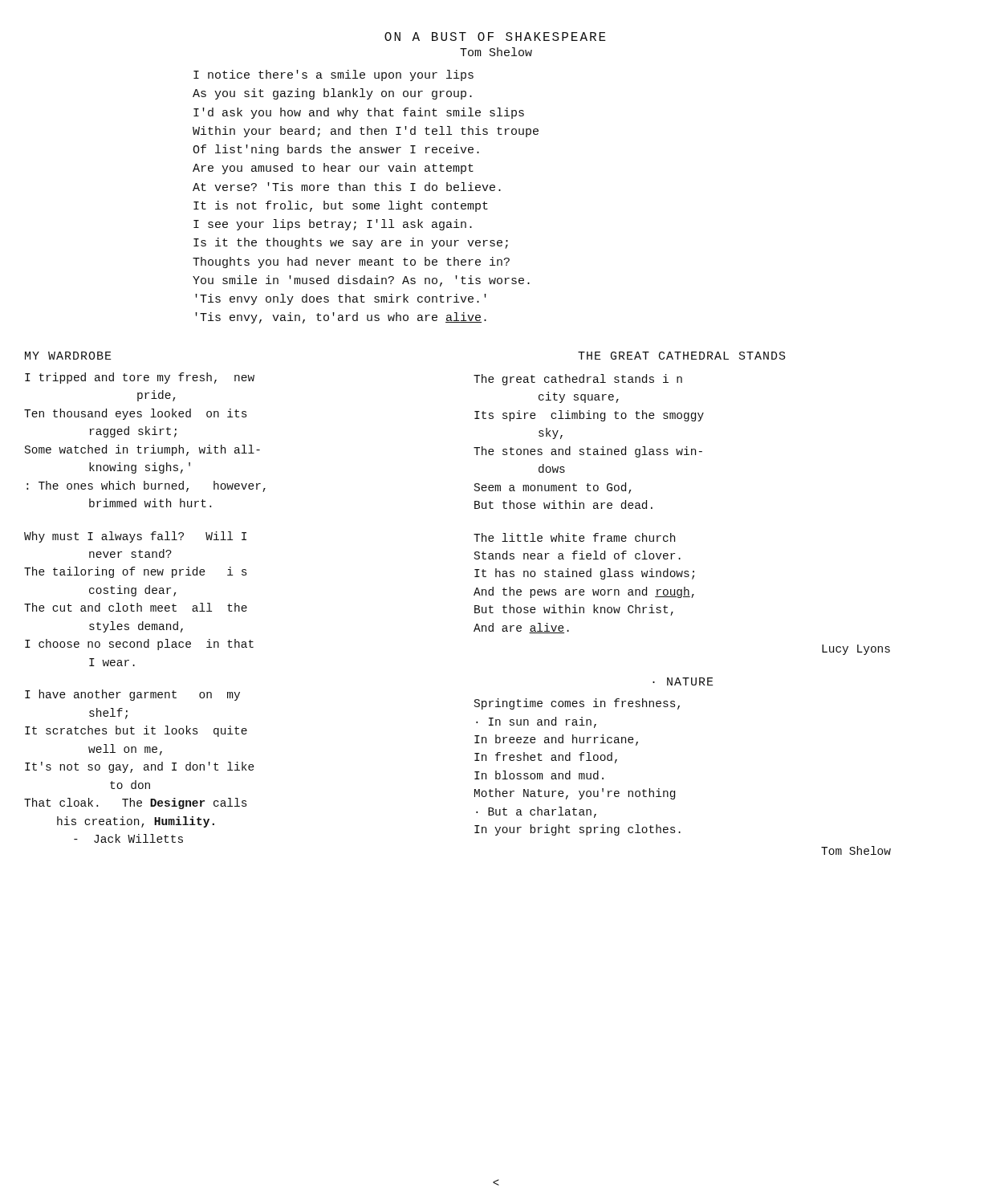Viewport: 992px width, 1204px height.
Task: Click on the passage starting "I tripped and tore my fresh, new pride,"
Action: click(221, 609)
